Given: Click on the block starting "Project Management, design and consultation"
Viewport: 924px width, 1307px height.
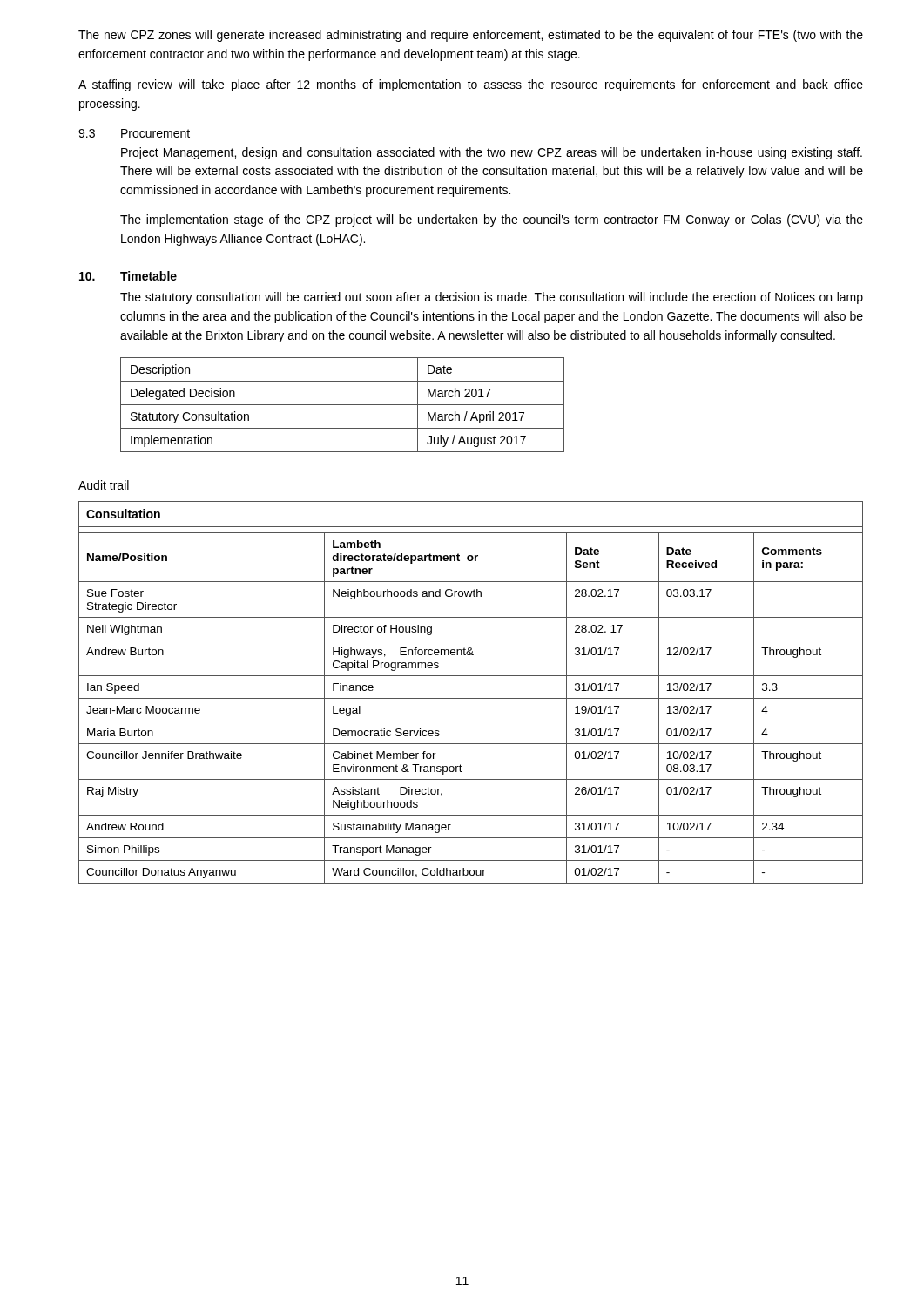Looking at the screenshot, I should click(492, 171).
